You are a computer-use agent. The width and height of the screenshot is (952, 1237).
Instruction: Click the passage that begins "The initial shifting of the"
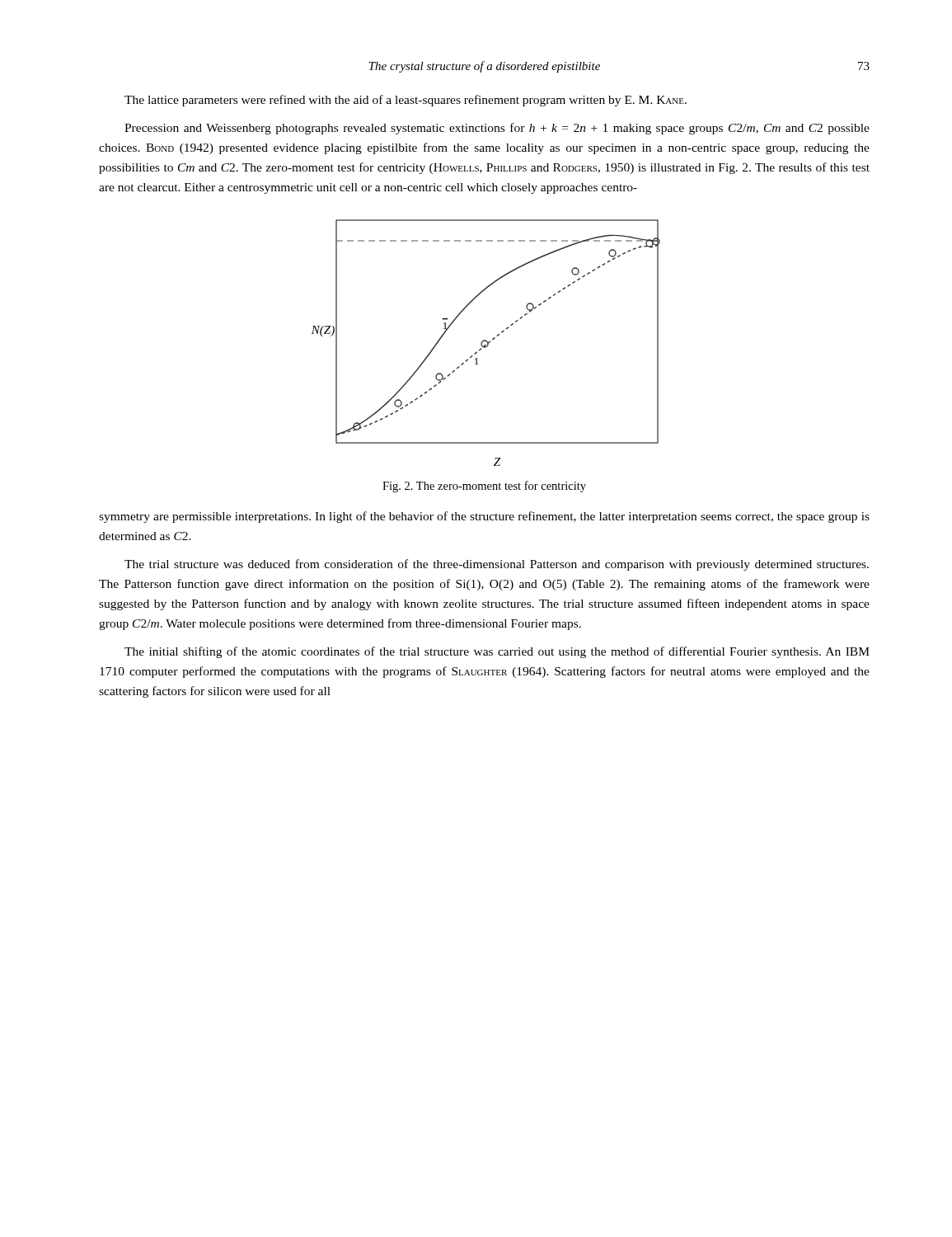[484, 671]
